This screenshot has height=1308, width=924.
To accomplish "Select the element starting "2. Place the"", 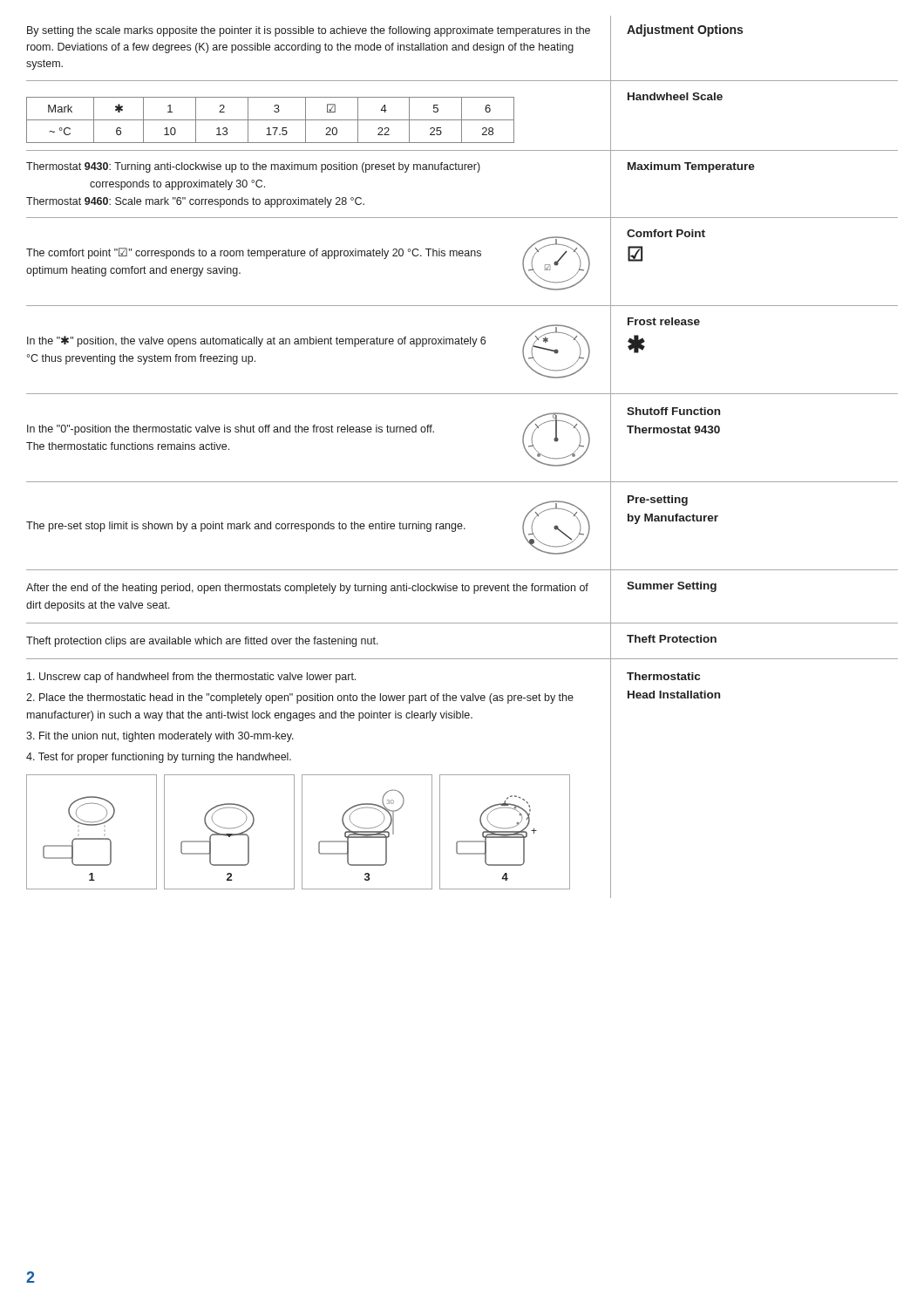I will (x=300, y=707).
